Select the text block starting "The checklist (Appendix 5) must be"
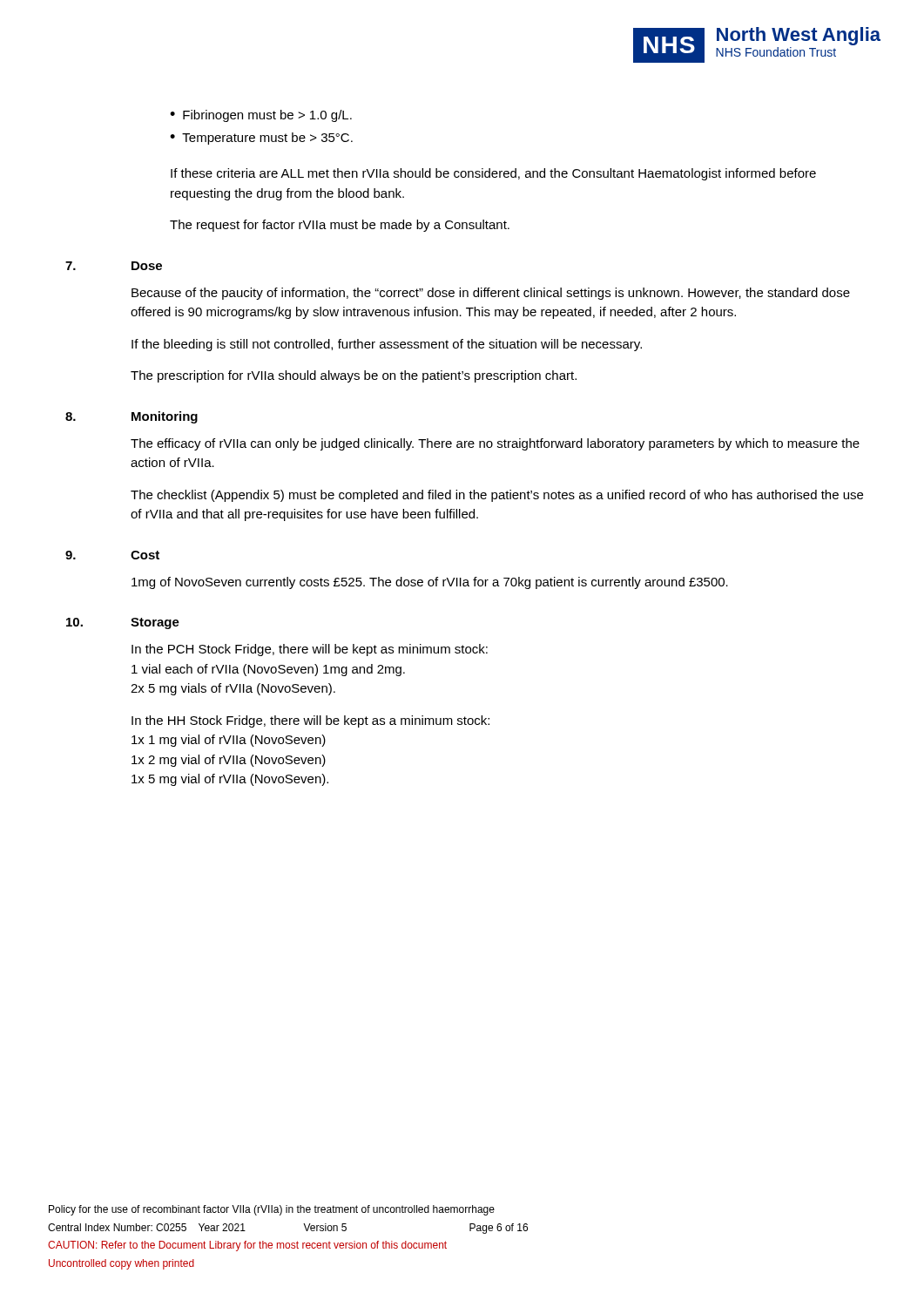This screenshot has width=924, height=1307. click(497, 504)
